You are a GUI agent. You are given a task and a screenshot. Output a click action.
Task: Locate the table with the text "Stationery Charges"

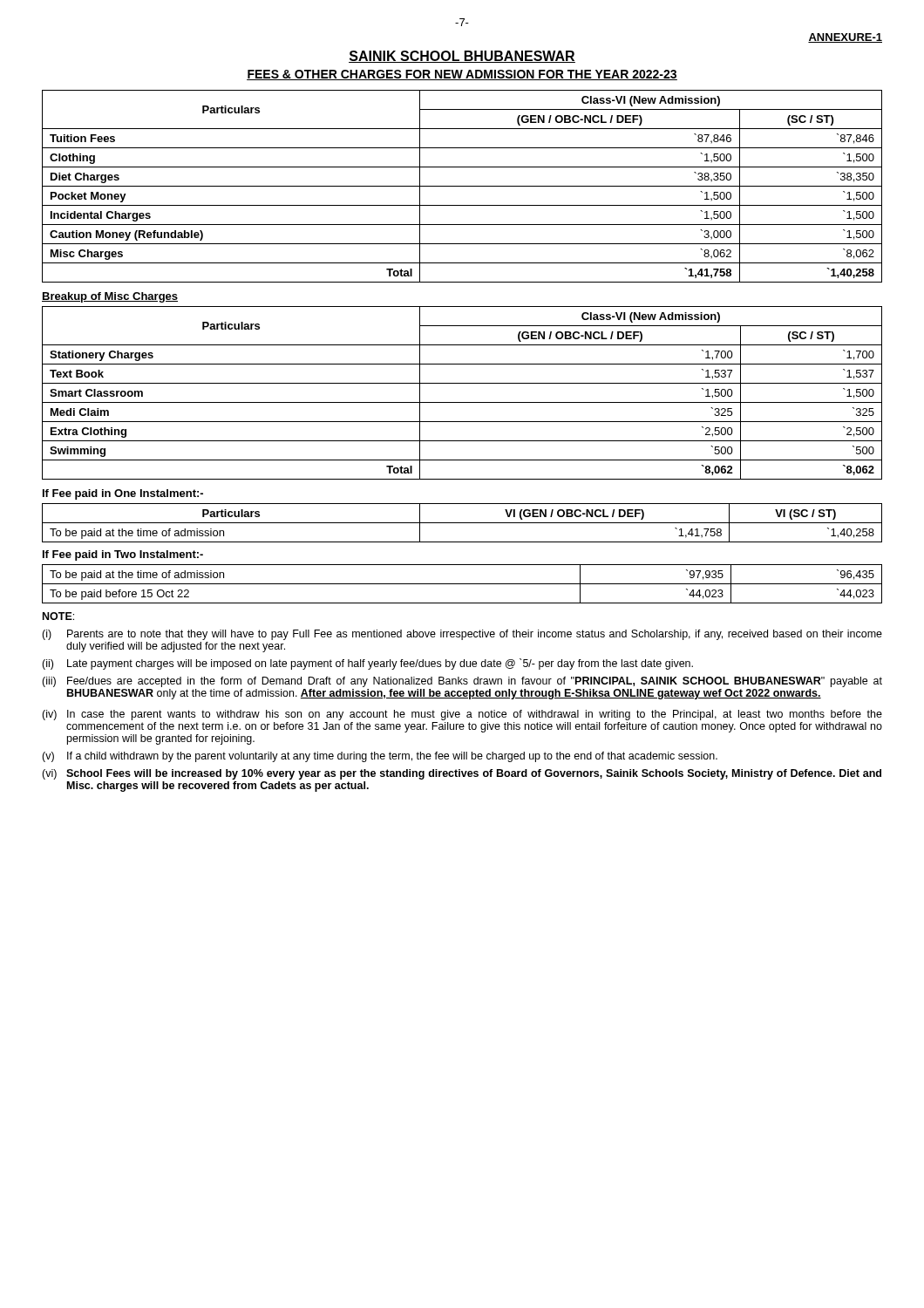pos(462,393)
